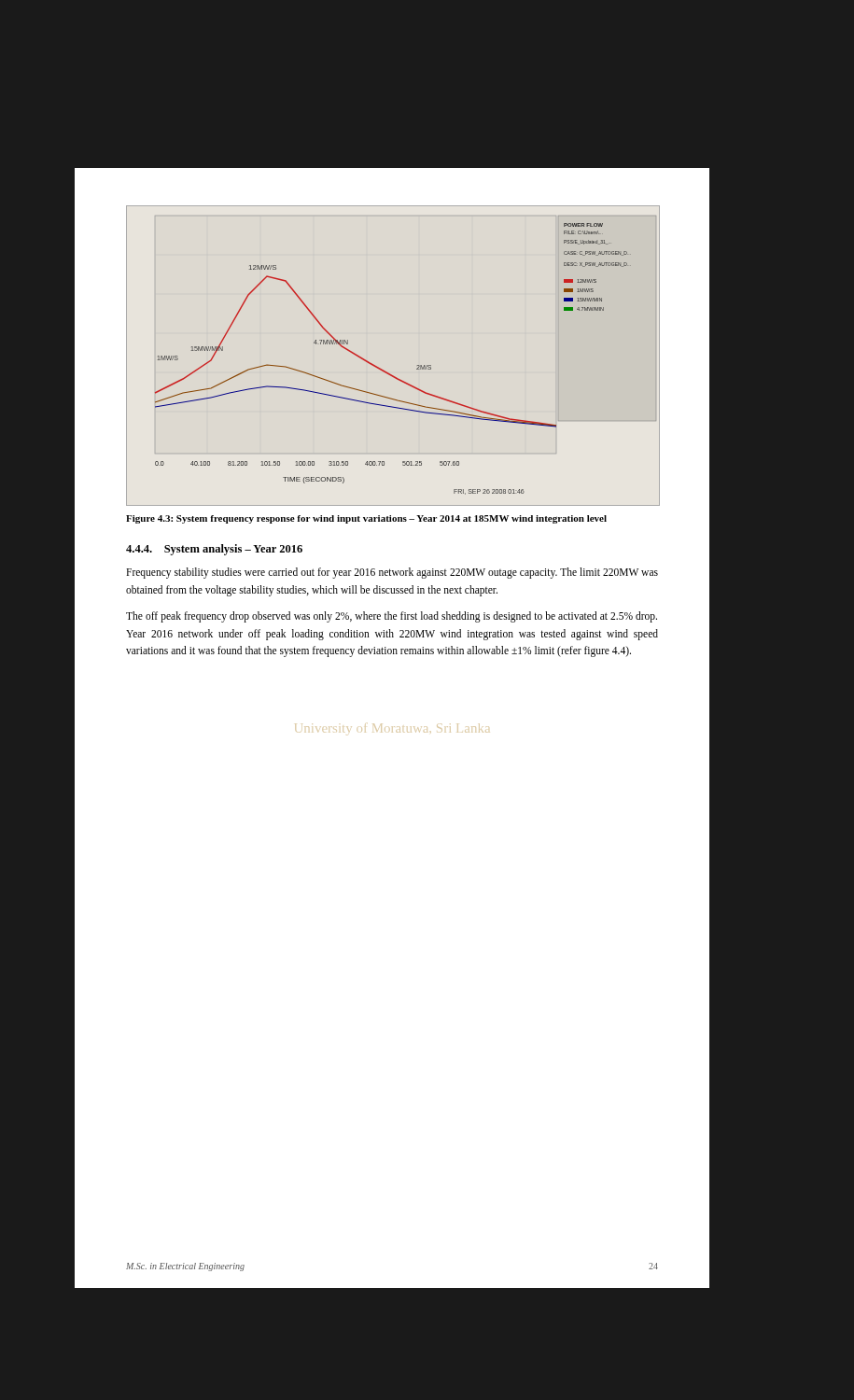Point to the block beginning "The off peak frequency drop observed was only"
The height and width of the screenshot is (1400, 854).
pyautogui.click(x=392, y=633)
